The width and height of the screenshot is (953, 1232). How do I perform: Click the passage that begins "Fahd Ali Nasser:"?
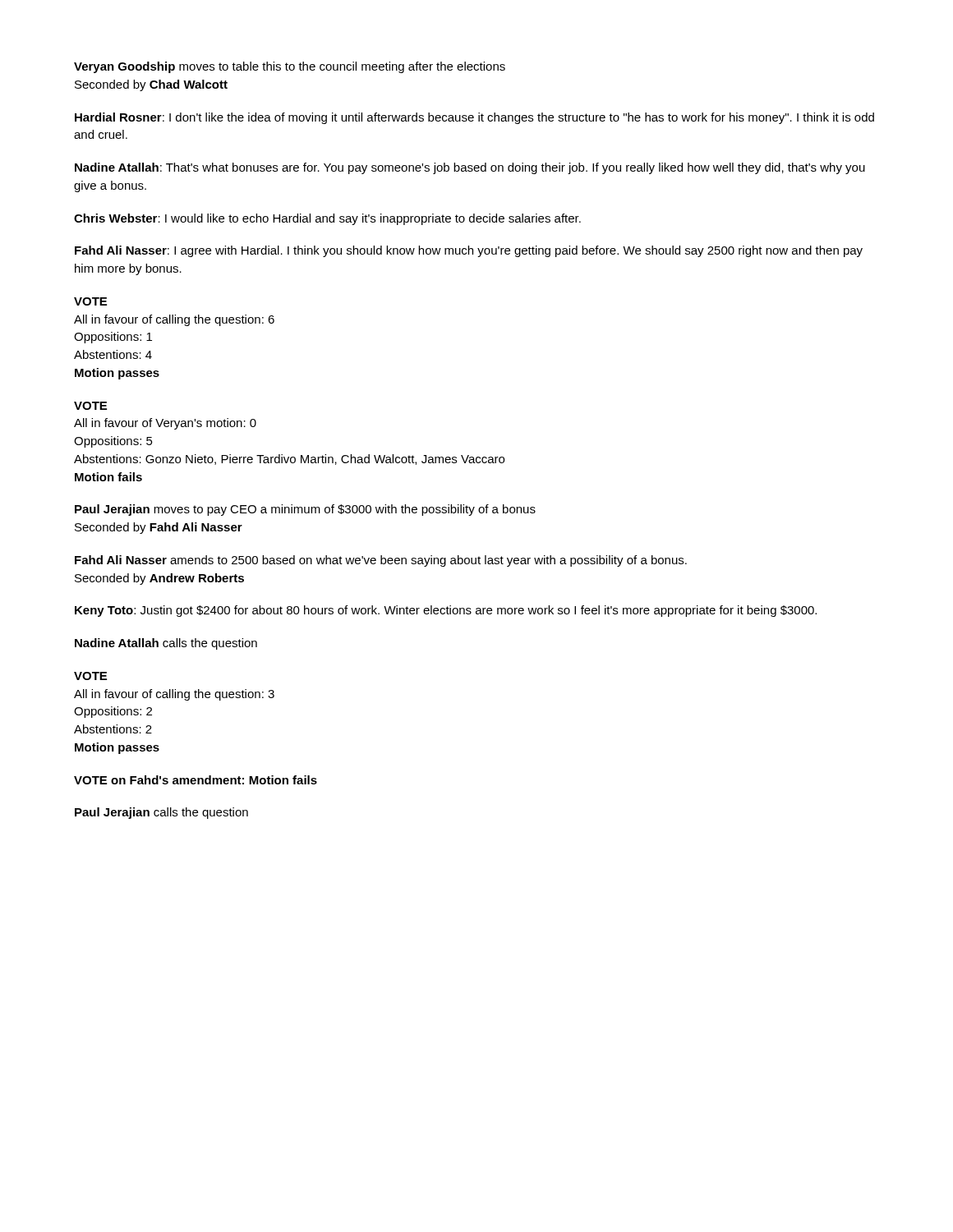point(468,259)
